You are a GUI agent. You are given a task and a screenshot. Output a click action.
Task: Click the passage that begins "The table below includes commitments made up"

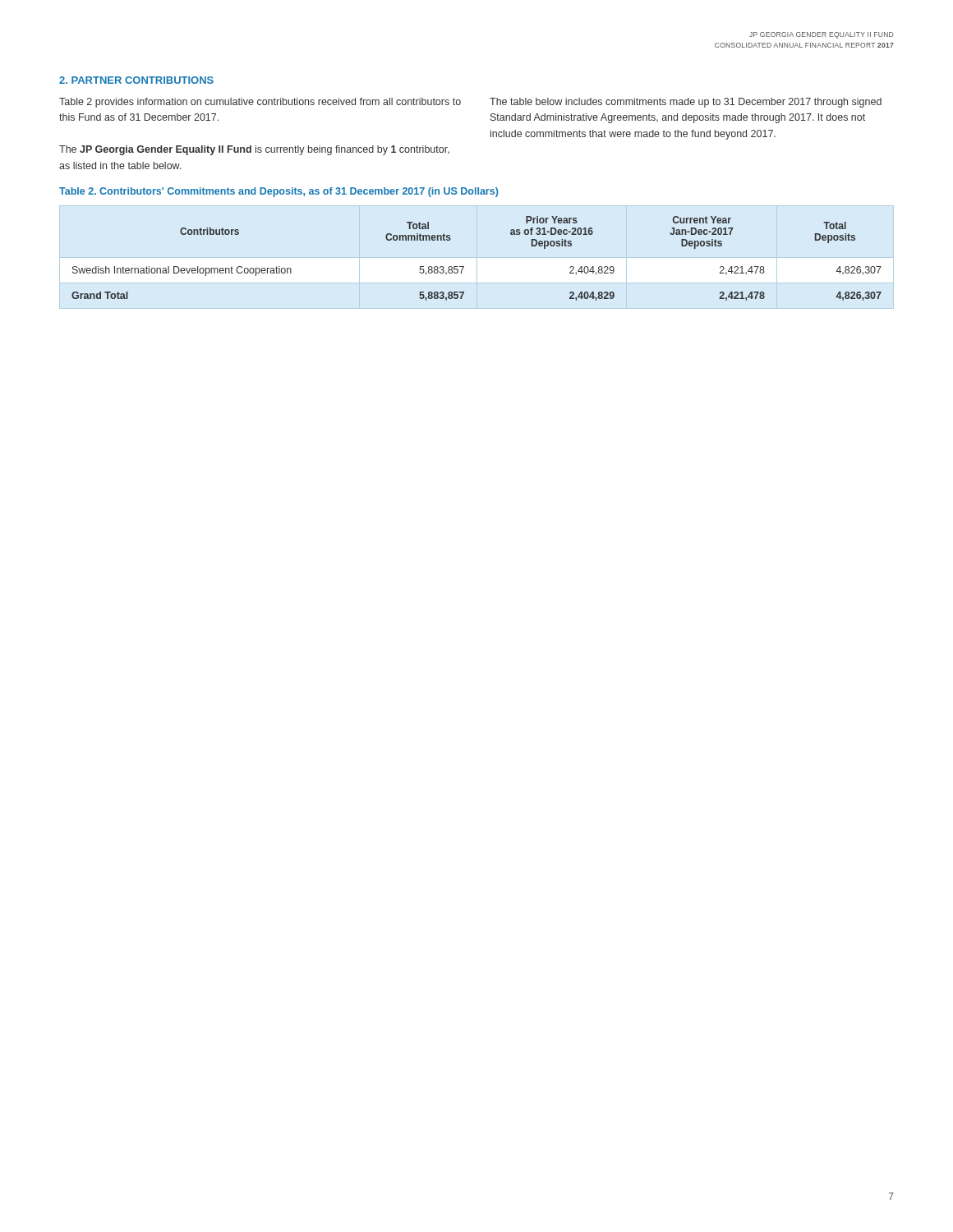pyautogui.click(x=686, y=118)
